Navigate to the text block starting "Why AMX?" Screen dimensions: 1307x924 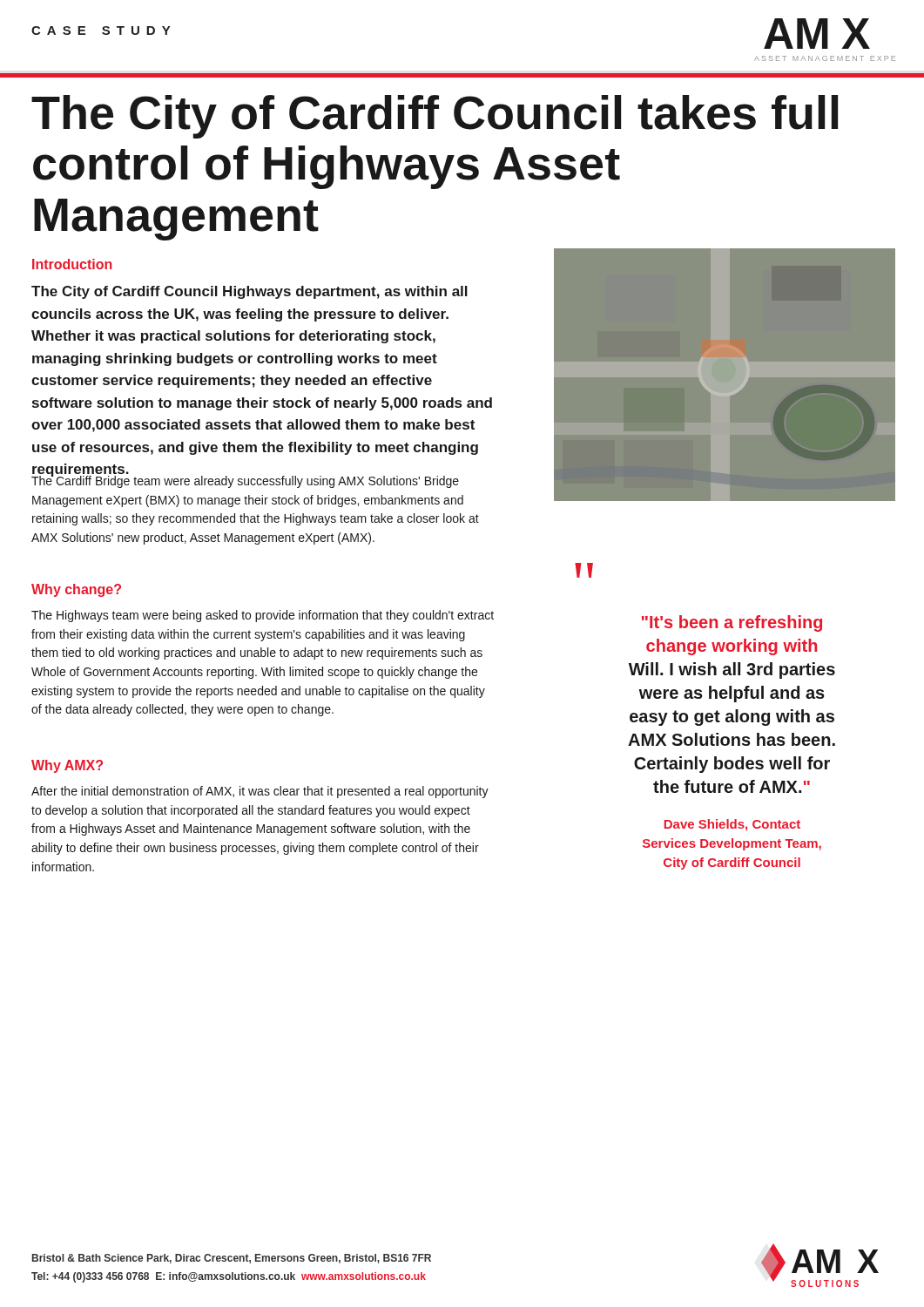[x=67, y=765]
